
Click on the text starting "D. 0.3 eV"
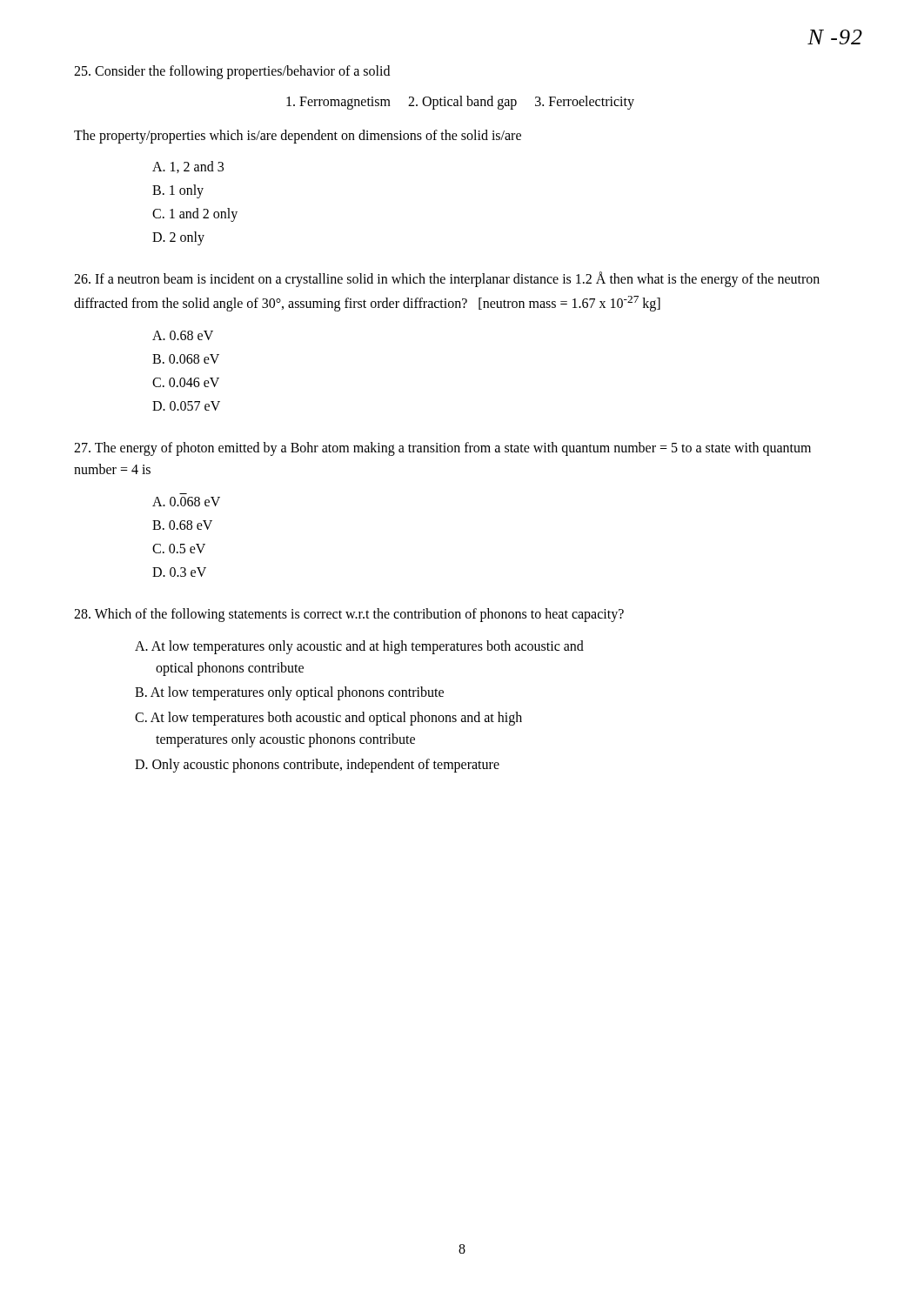(x=179, y=572)
